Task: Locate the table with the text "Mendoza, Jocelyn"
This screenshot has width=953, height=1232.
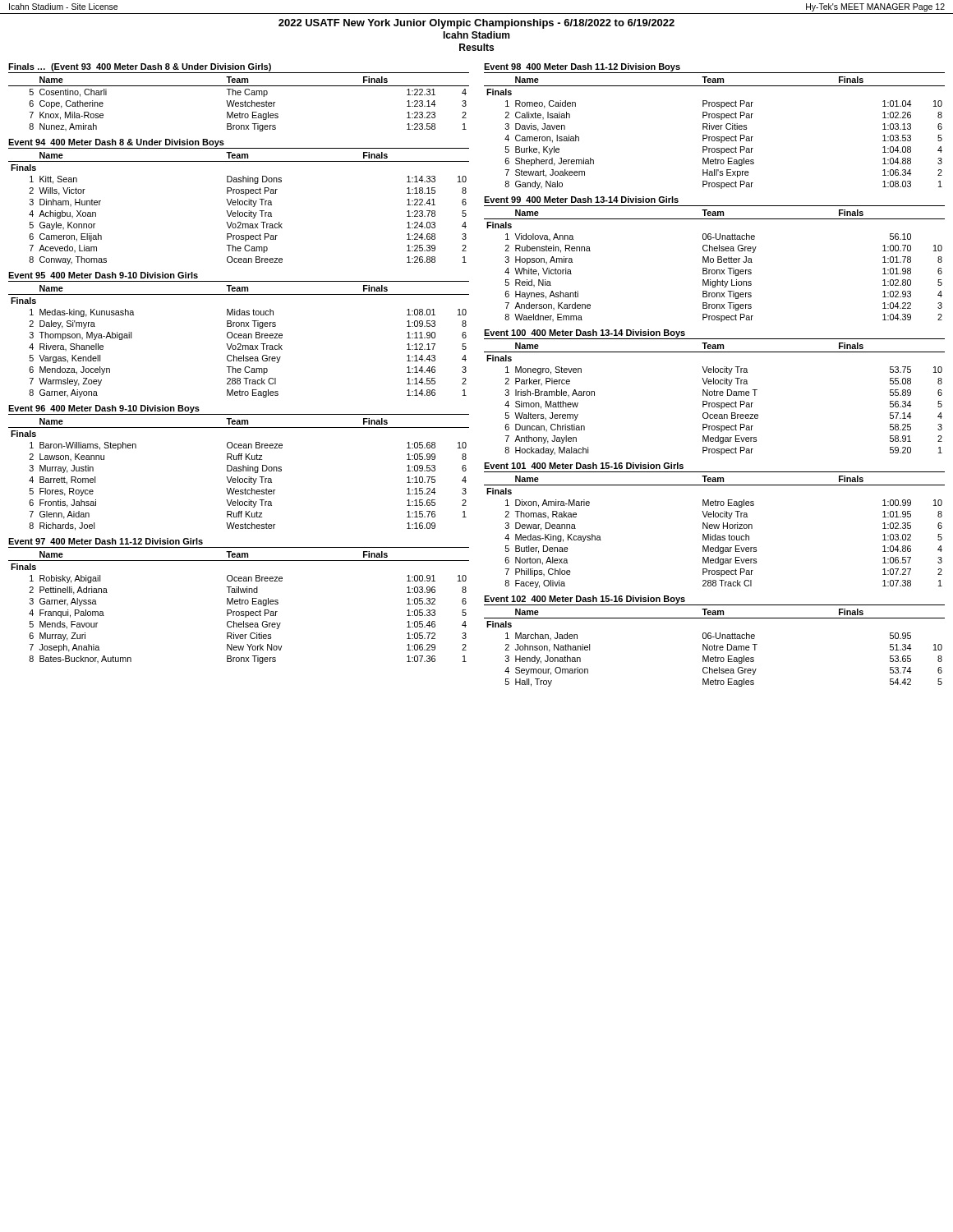Action: coord(239,340)
